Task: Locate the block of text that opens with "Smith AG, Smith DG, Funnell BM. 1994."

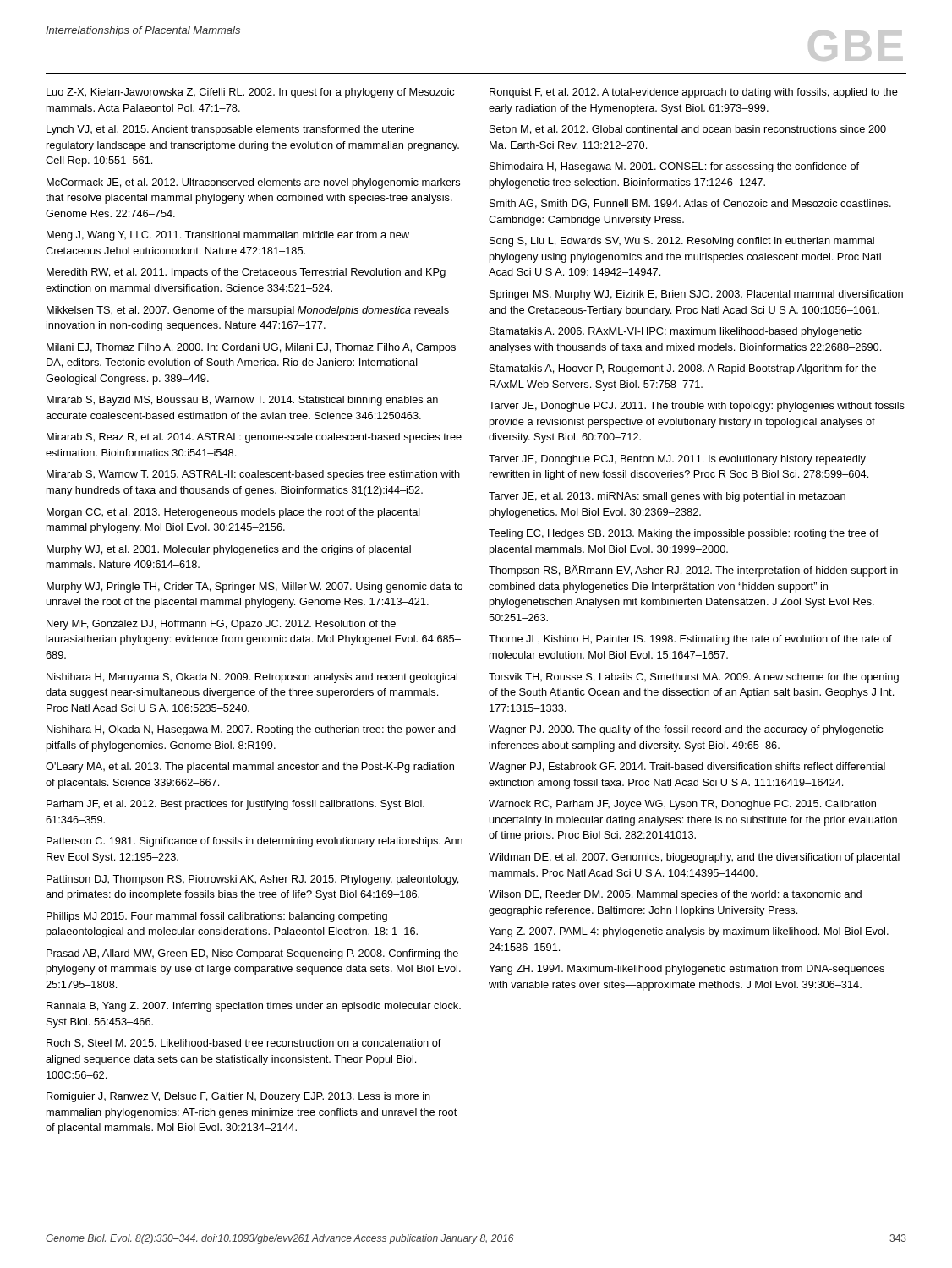Action: click(x=690, y=211)
